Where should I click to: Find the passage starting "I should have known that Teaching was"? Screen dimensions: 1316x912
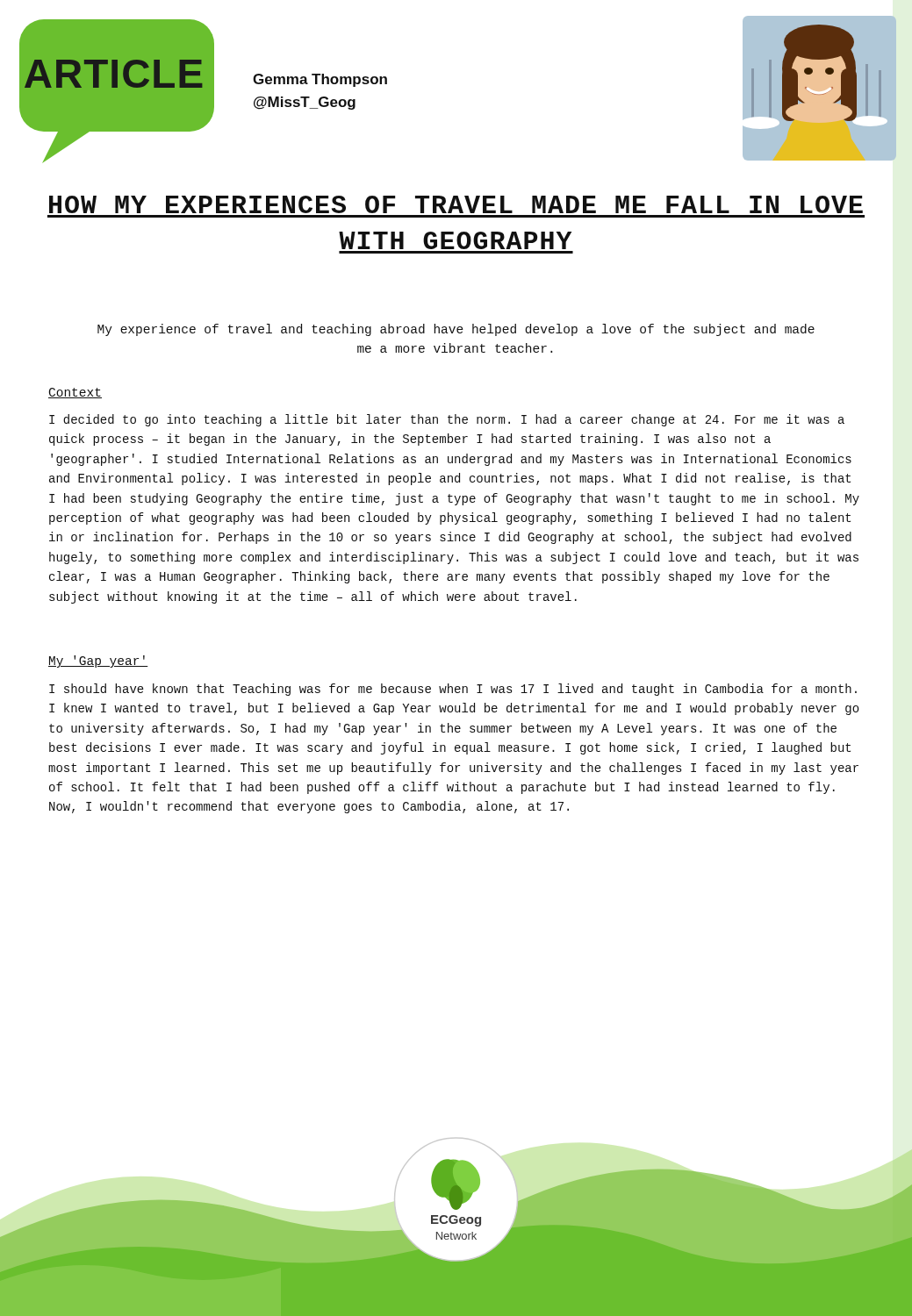[454, 749]
